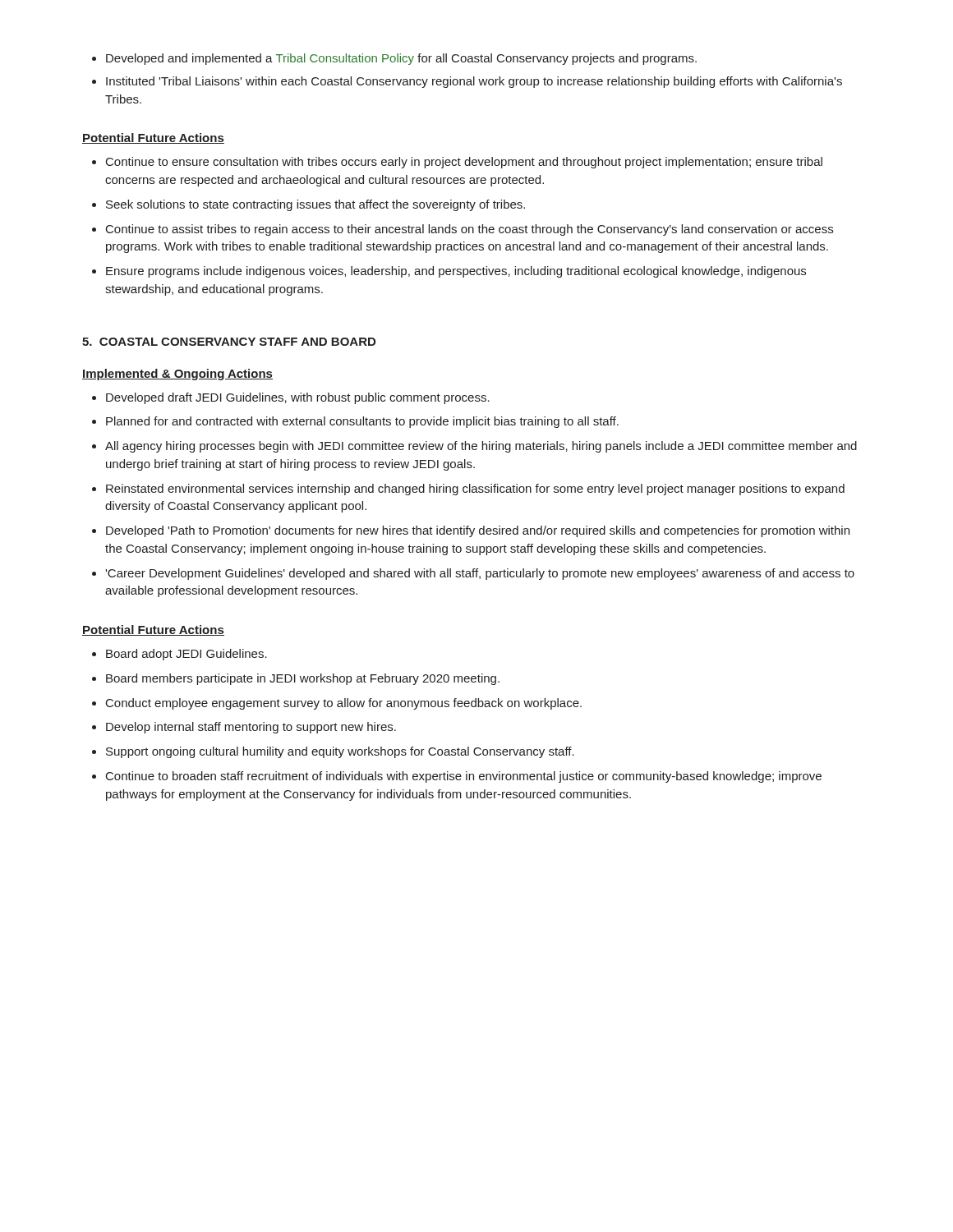Navigate to the element starting "Continue to assist tribes to regain access to"
The width and height of the screenshot is (953, 1232).
tap(476, 238)
